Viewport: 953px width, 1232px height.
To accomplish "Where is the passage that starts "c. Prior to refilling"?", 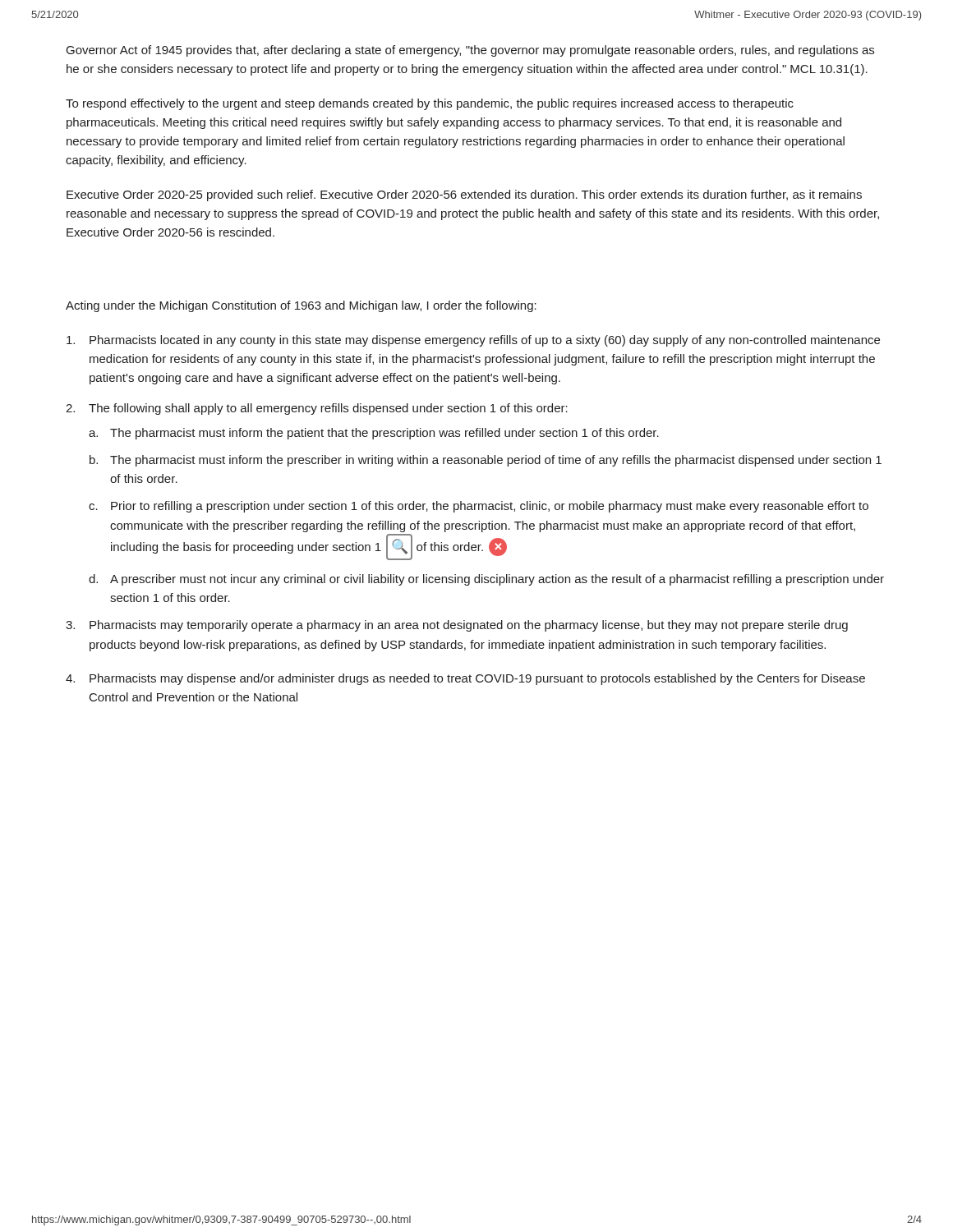I will [x=488, y=529].
